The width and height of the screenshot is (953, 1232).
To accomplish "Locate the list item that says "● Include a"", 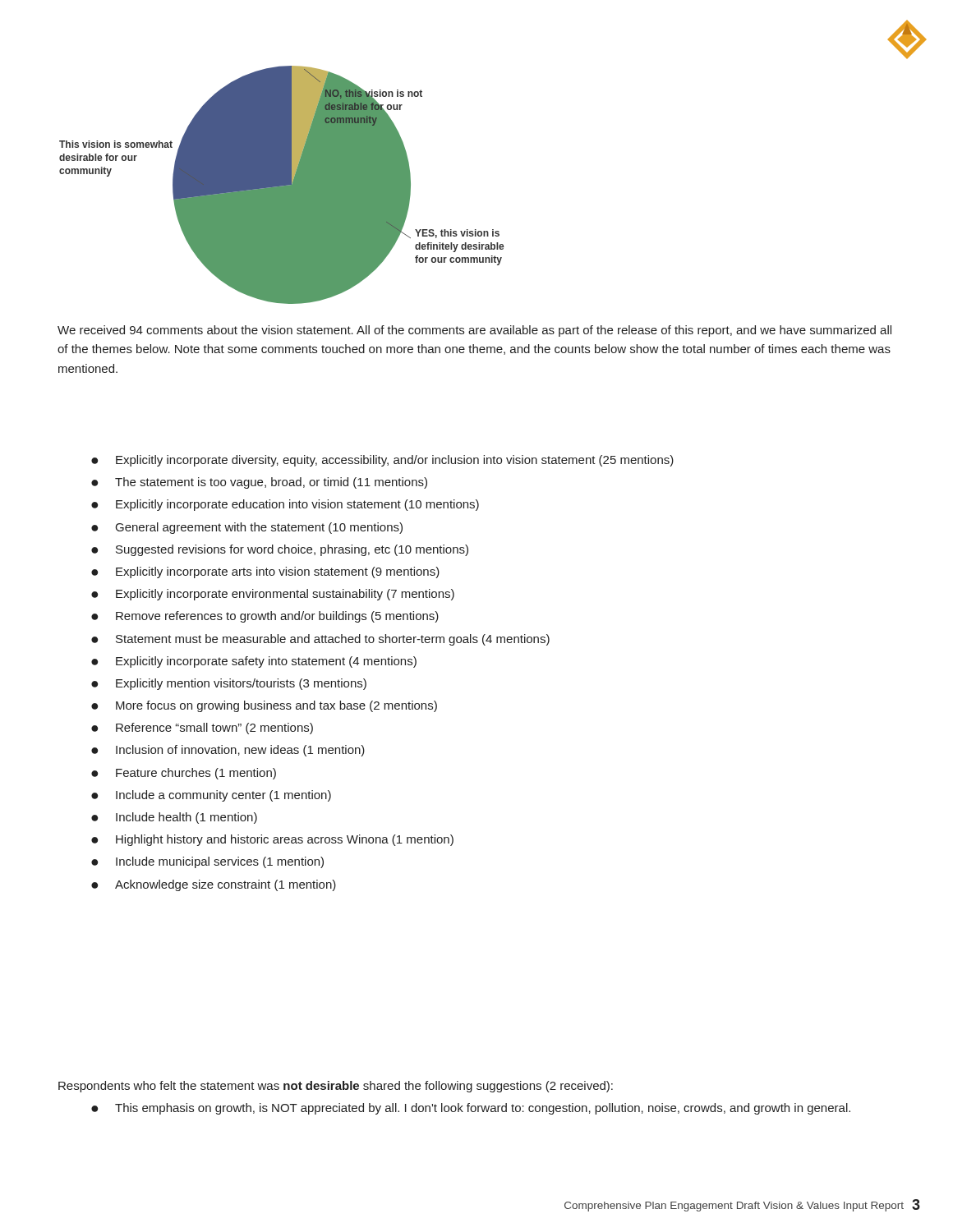I will (x=211, y=796).
